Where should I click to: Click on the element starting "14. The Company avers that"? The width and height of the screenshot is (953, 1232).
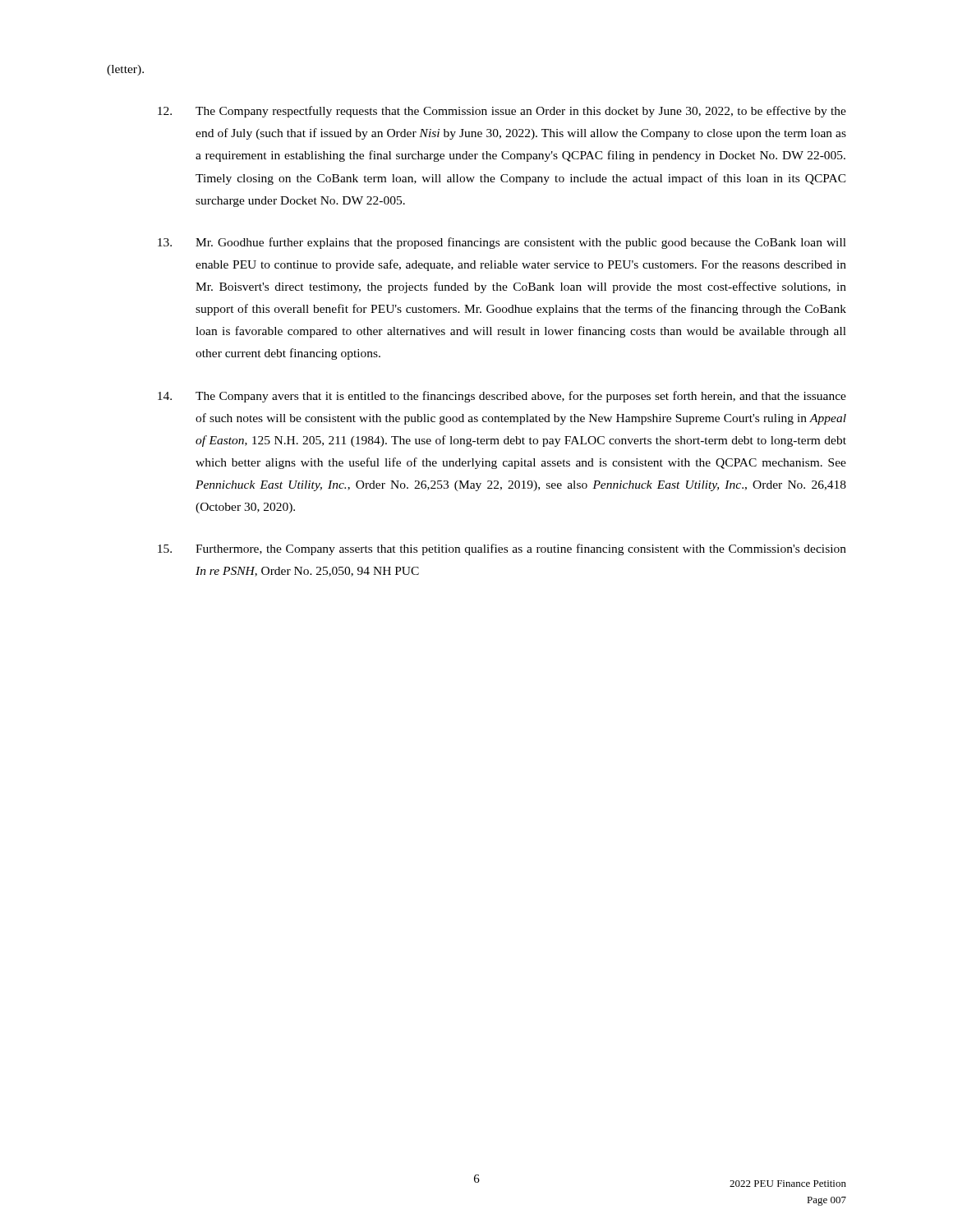click(x=476, y=451)
